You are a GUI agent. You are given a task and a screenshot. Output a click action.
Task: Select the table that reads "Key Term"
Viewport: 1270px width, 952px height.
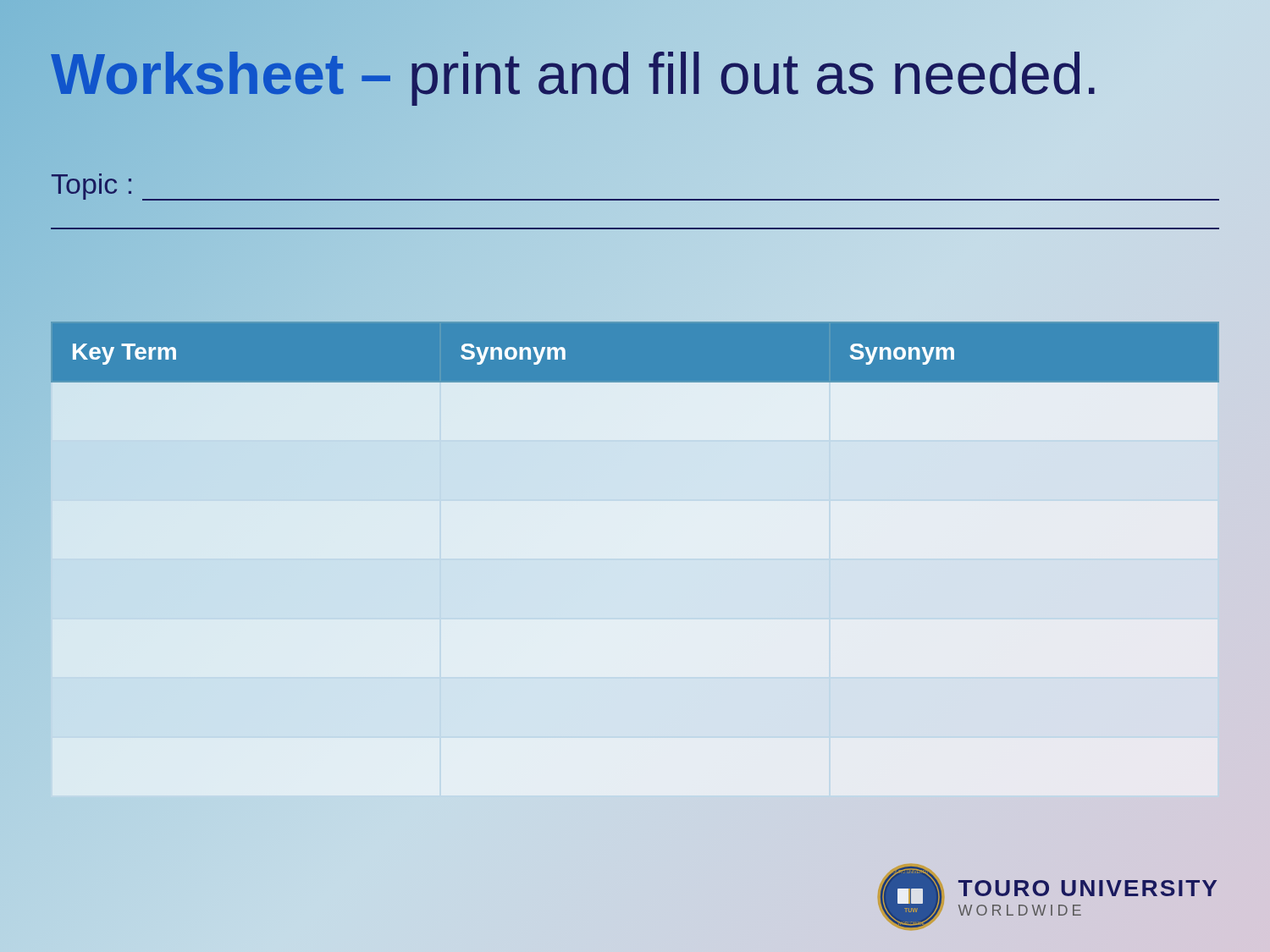pyautogui.click(x=635, y=559)
